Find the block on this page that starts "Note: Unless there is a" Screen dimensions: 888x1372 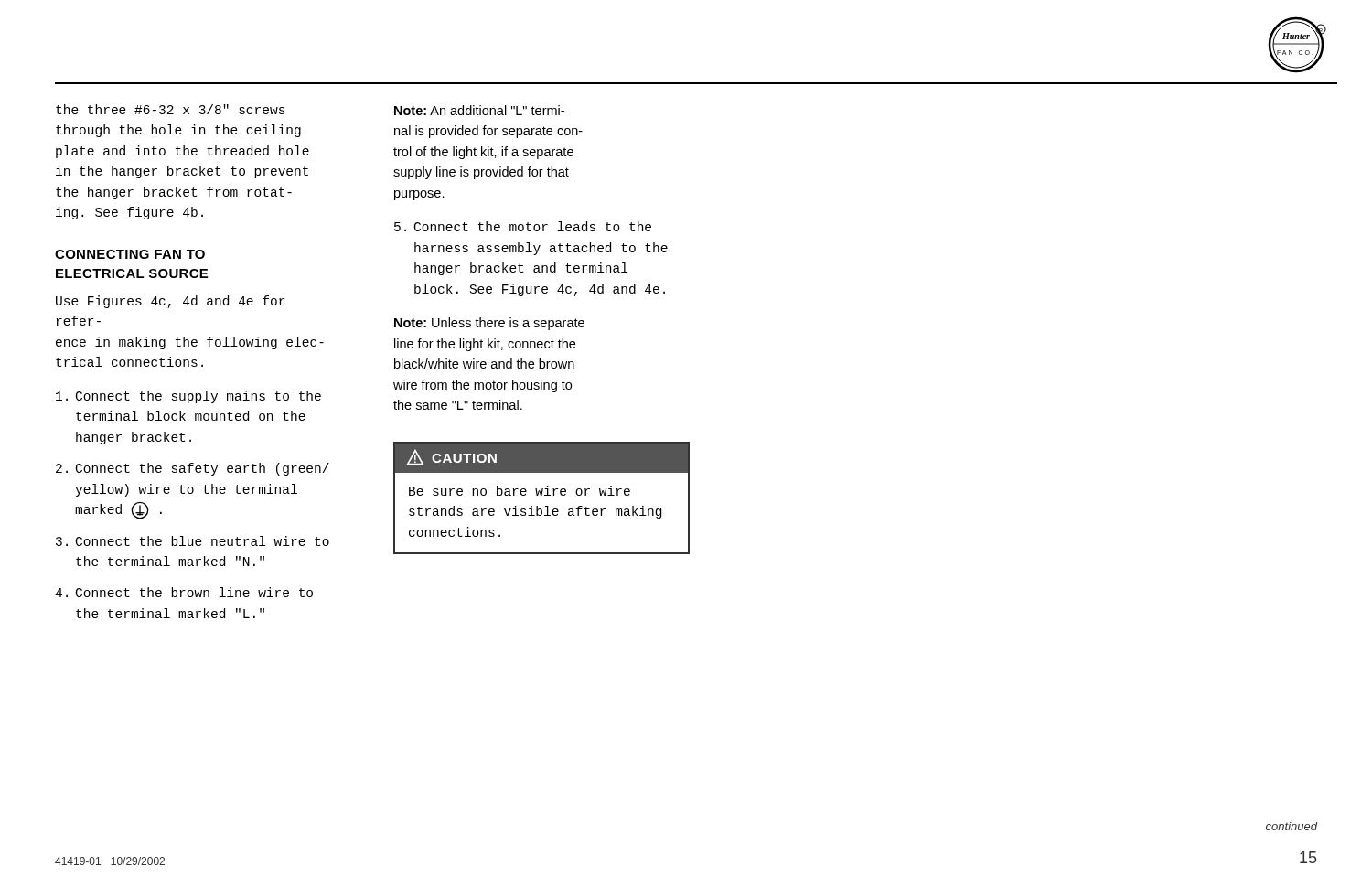pos(489,364)
